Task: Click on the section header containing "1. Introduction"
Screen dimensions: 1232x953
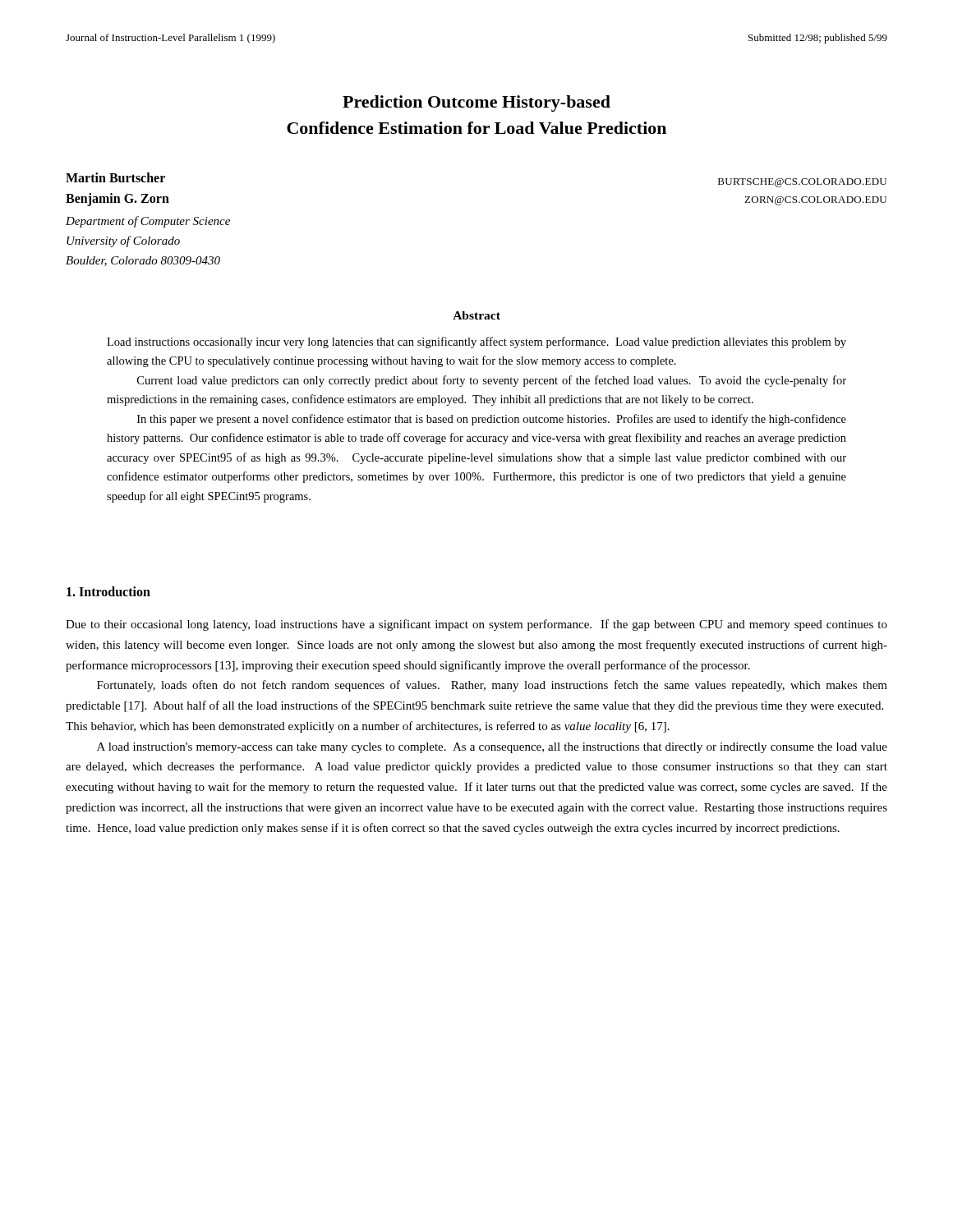Action: pyautogui.click(x=108, y=592)
